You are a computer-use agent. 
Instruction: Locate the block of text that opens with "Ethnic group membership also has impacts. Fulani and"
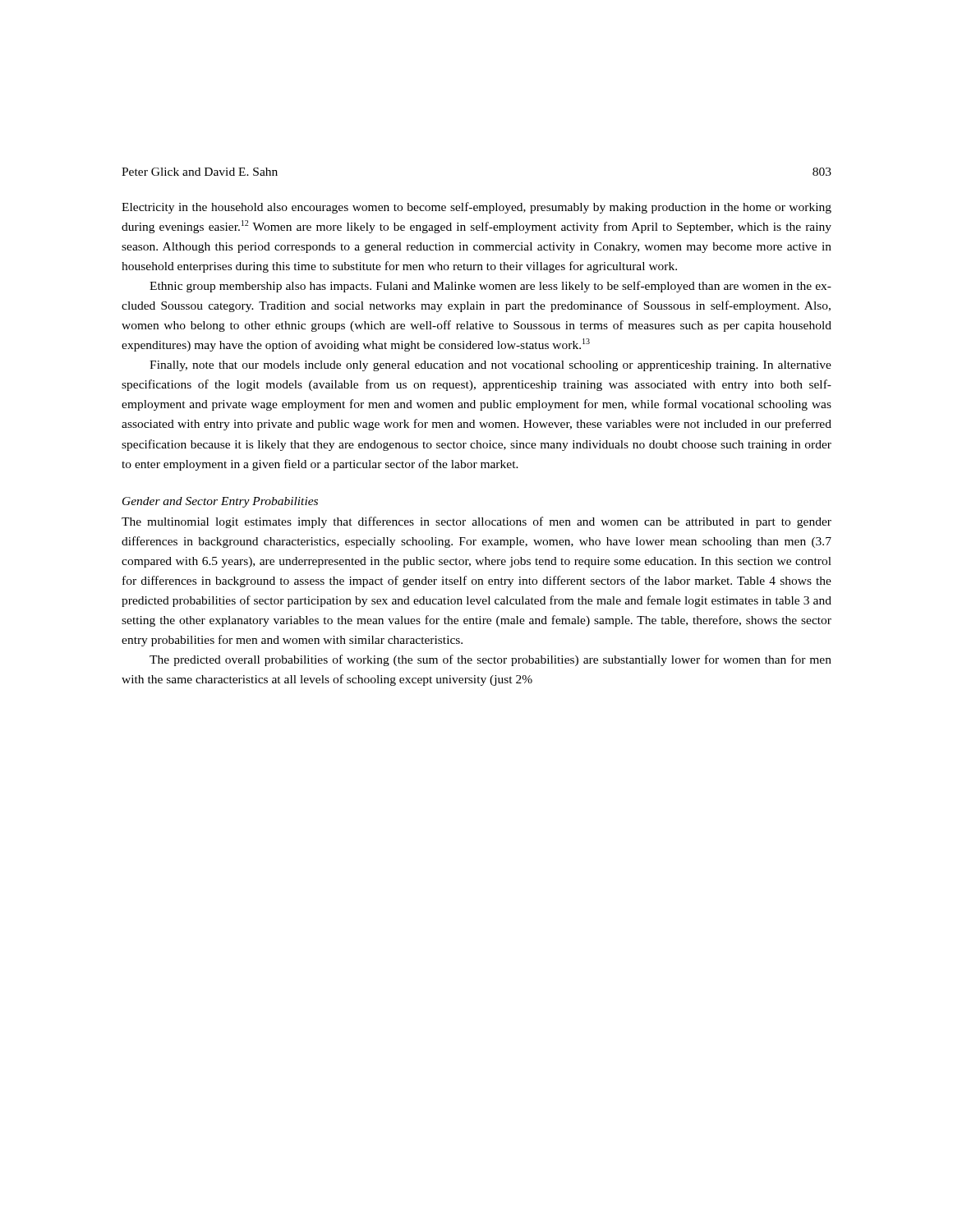click(x=476, y=316)
